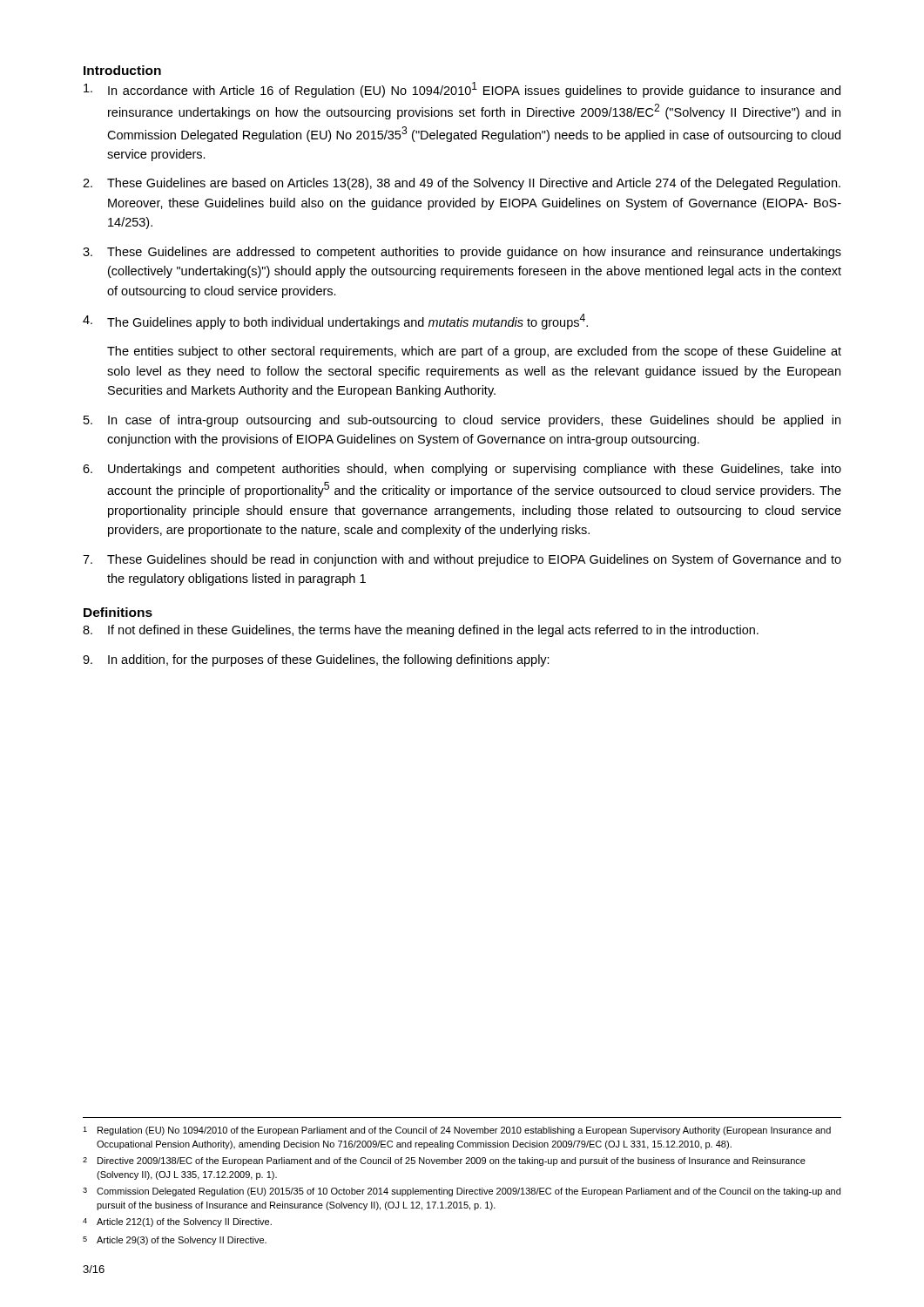The image size is (924, 1307).
Task: Click on the block starting "The entities subject to other sectoral requirements, which"
Action: click(474, 371)
